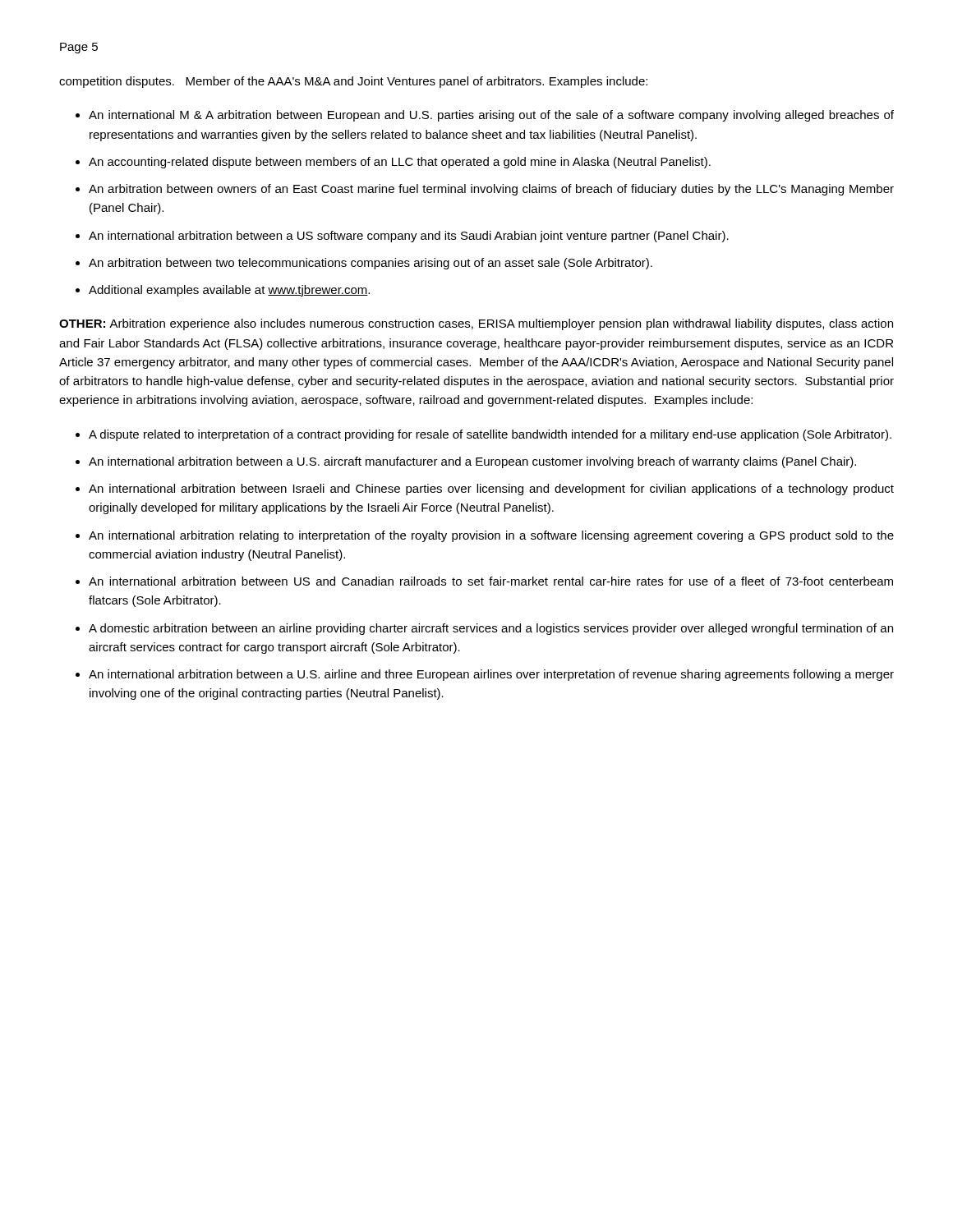The width and height of the screenshot is (953, 1232).
Task: Find the list item with the text "An international arbitration between US and Canadian railroads"
Action: pos(491,591)
